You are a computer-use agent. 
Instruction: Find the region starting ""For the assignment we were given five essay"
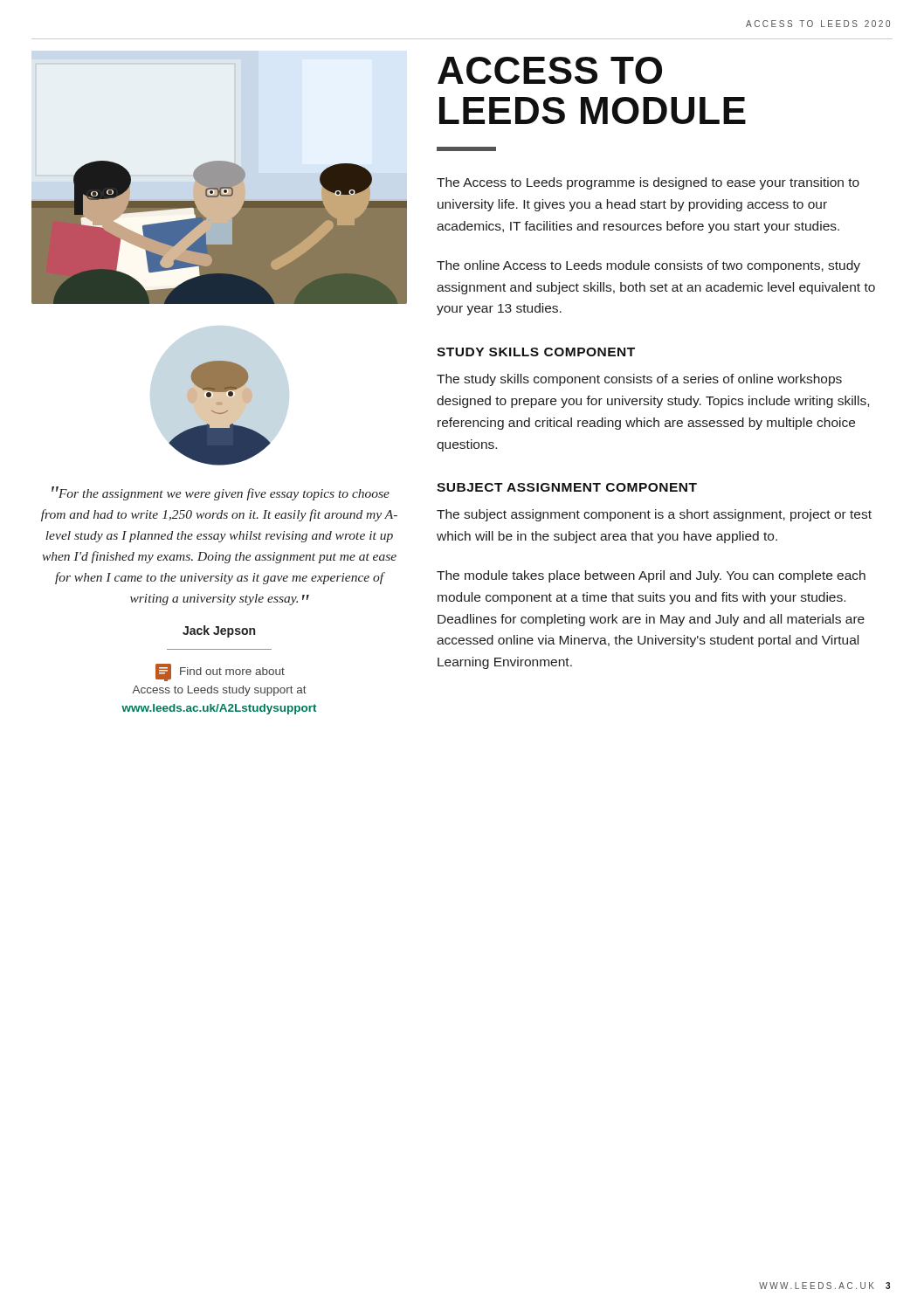(x=219, y=546)
